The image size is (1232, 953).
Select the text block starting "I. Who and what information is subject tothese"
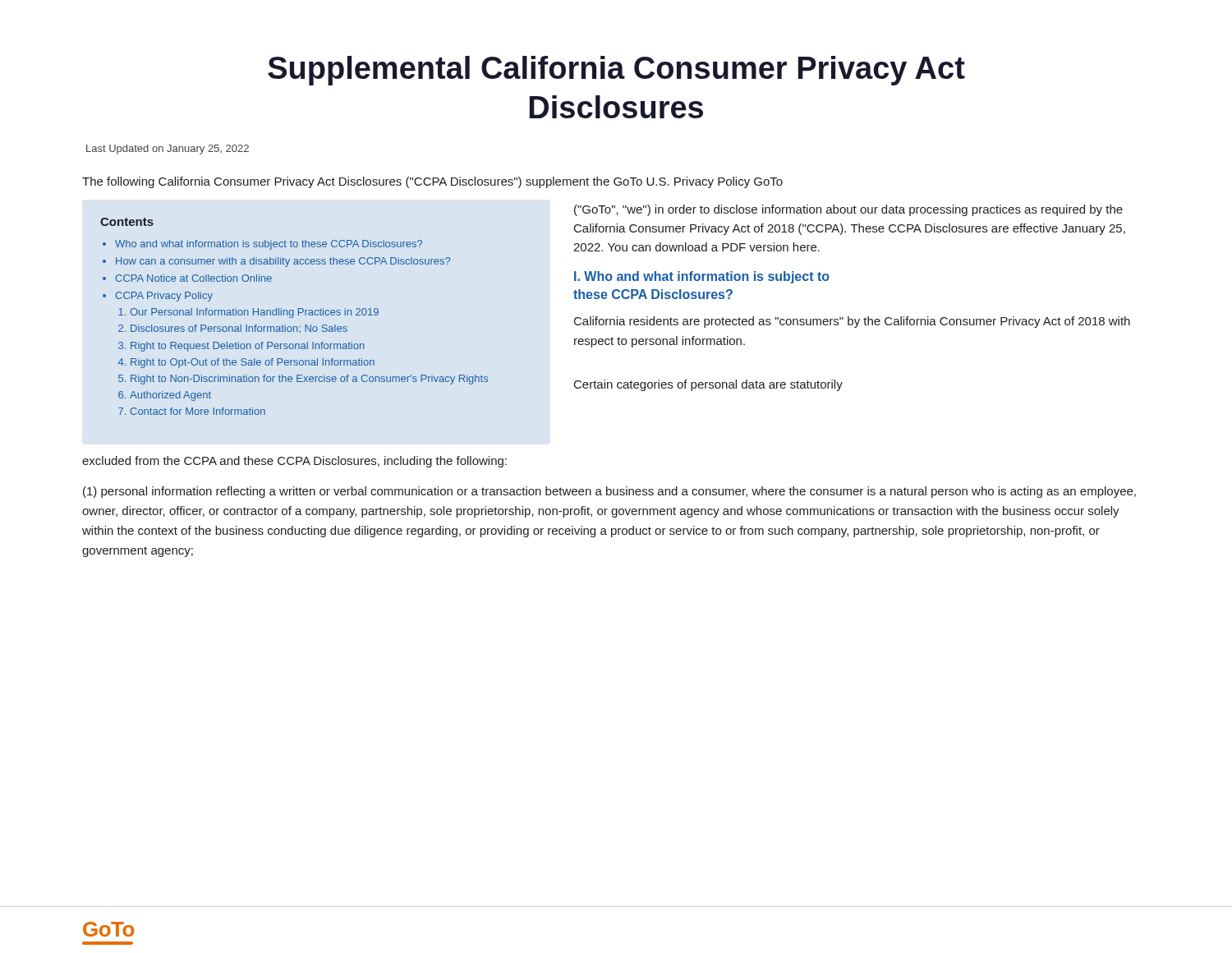click(x=701, y=286)
